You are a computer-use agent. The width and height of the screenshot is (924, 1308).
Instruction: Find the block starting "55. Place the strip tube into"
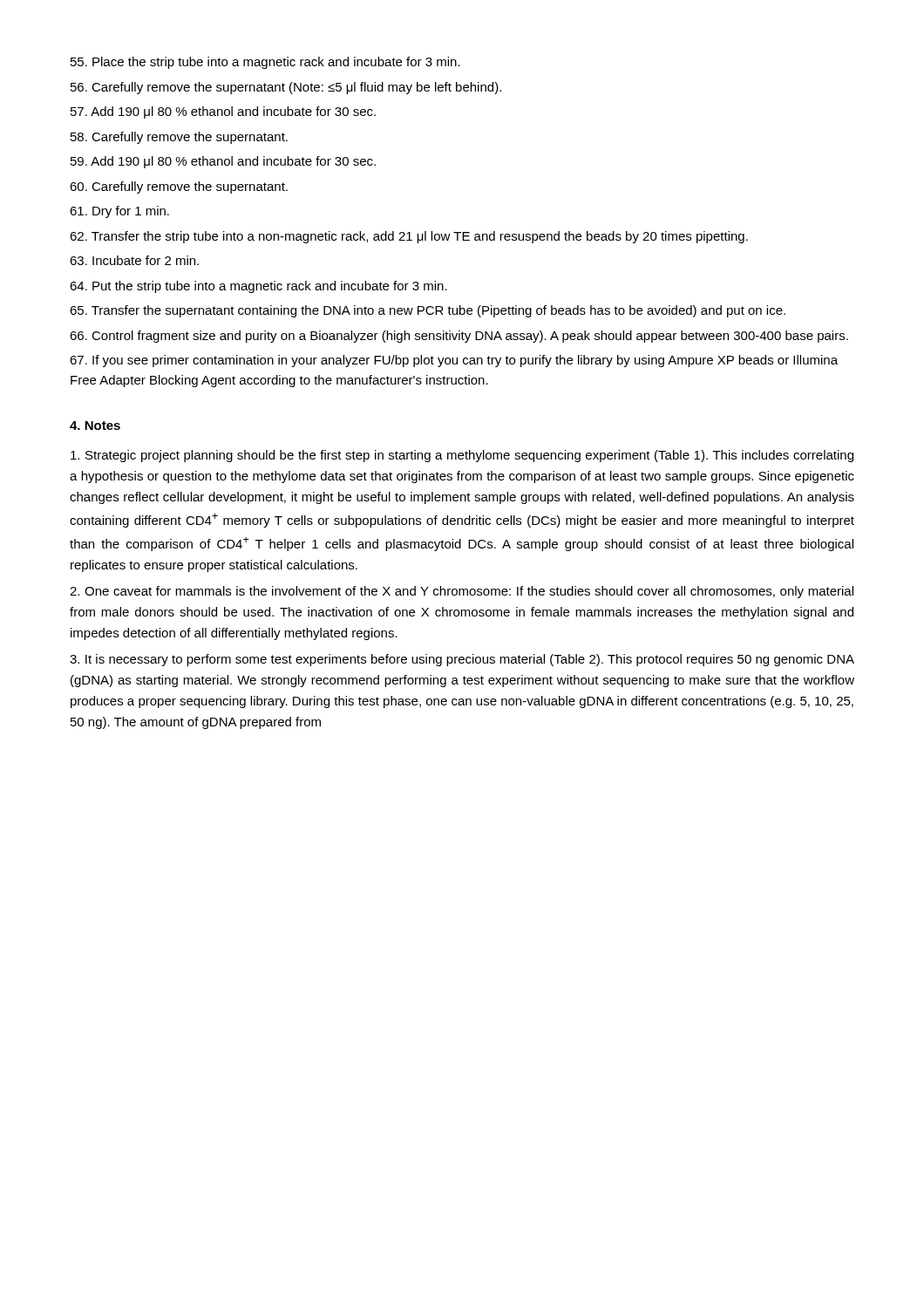pos(265,61)
